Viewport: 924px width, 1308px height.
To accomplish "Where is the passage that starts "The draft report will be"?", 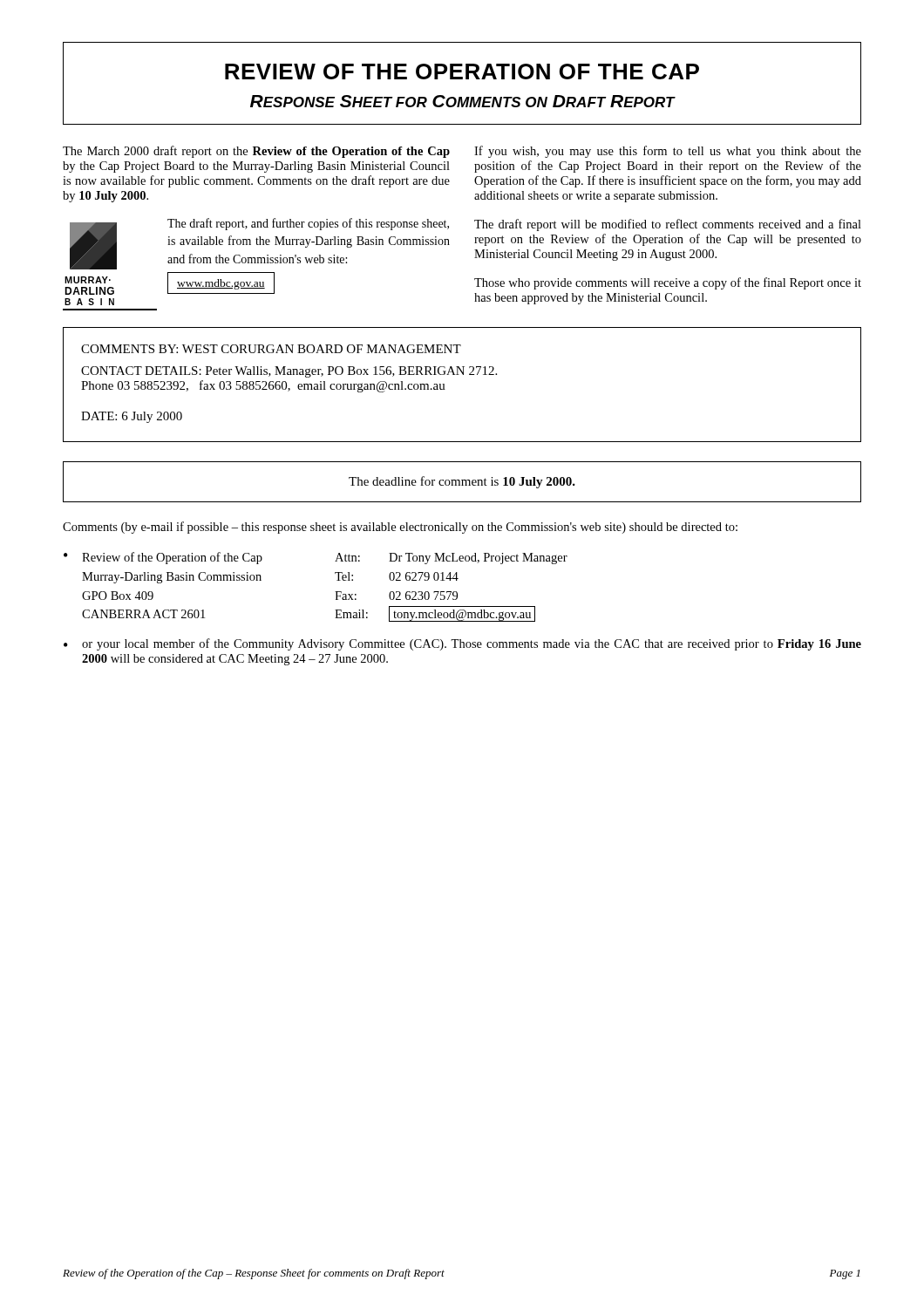I will coord(668,239).
